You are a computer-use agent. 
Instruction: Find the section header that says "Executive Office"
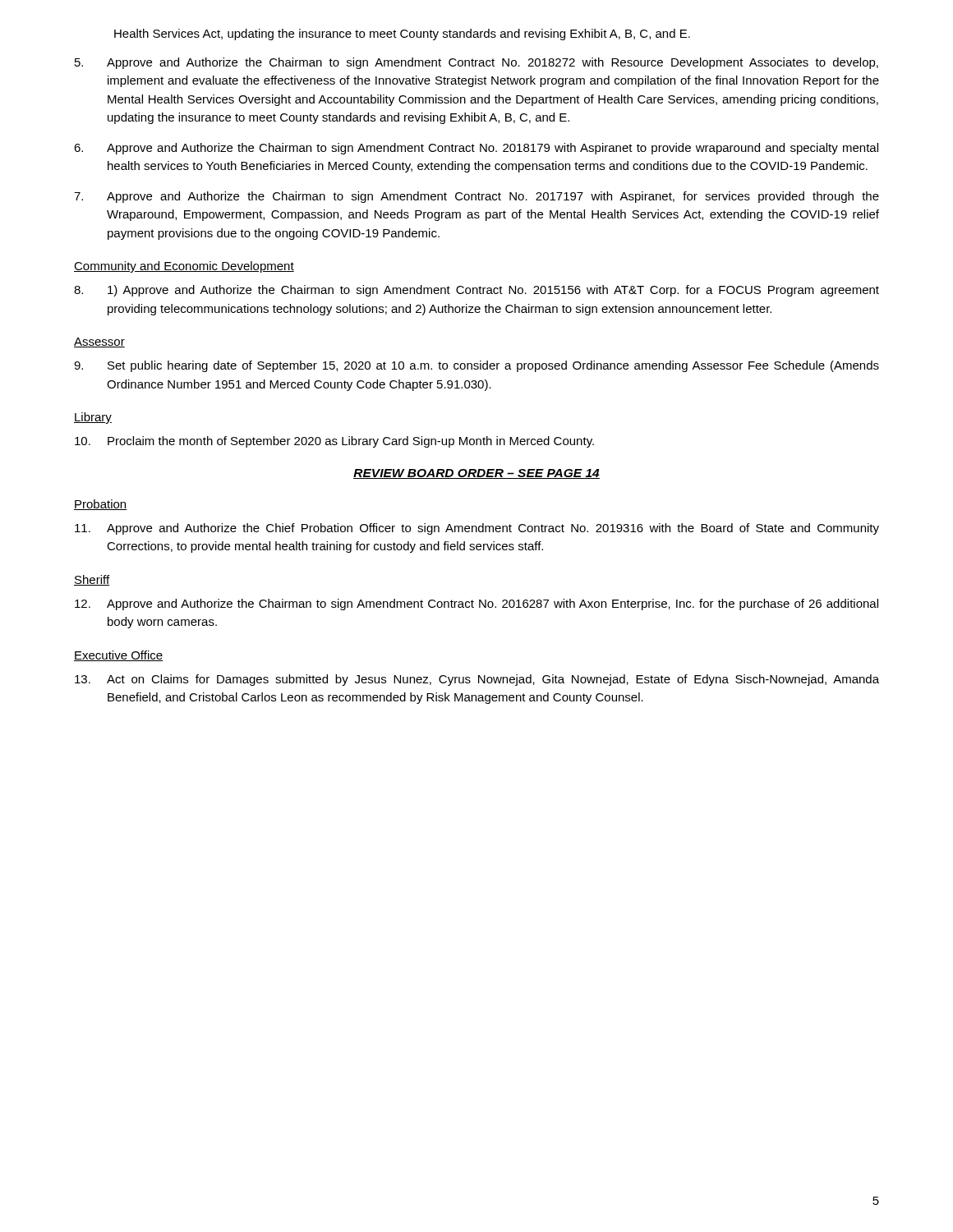tap(118, 655)
